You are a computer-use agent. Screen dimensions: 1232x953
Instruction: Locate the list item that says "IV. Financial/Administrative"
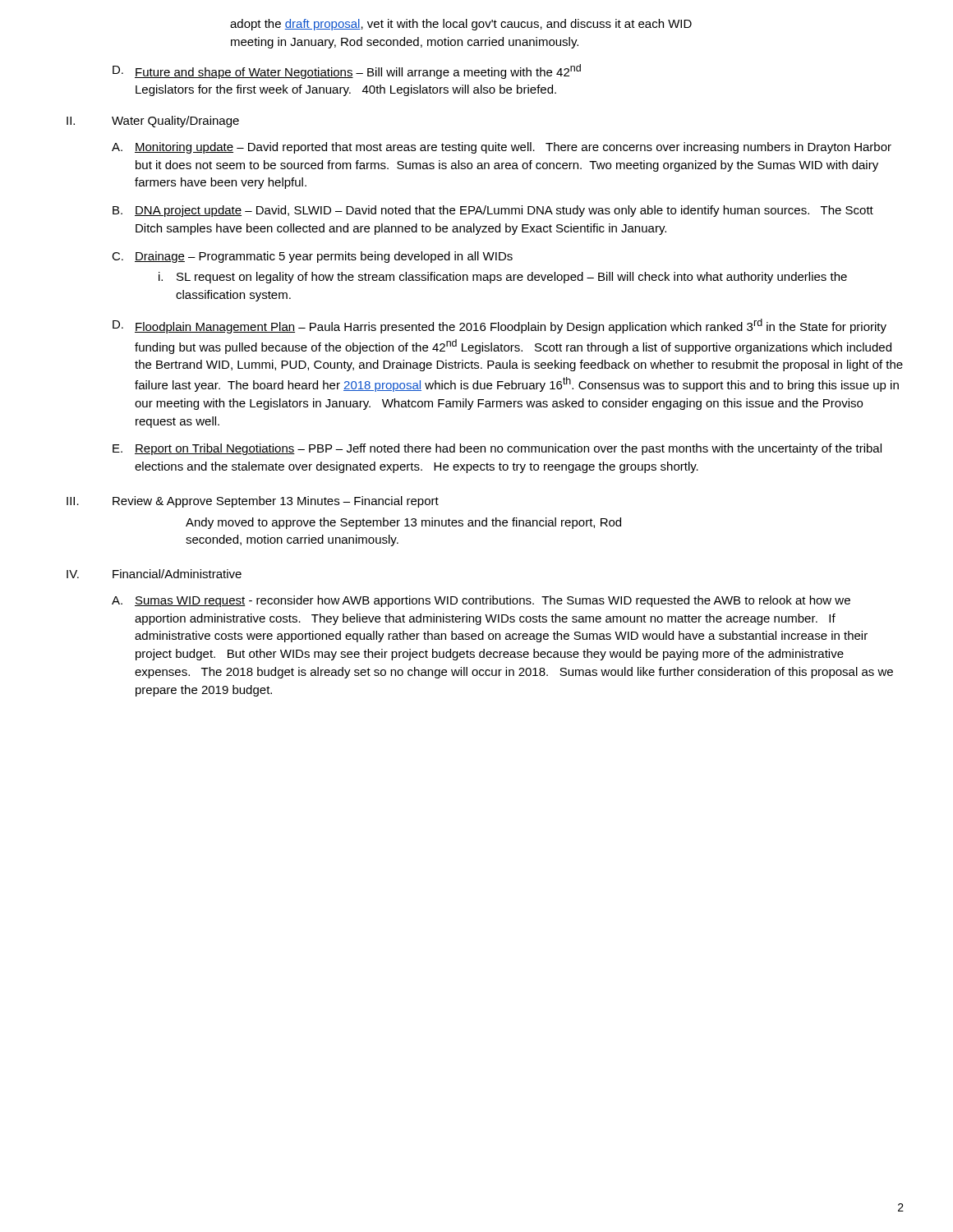click(154, 574)
